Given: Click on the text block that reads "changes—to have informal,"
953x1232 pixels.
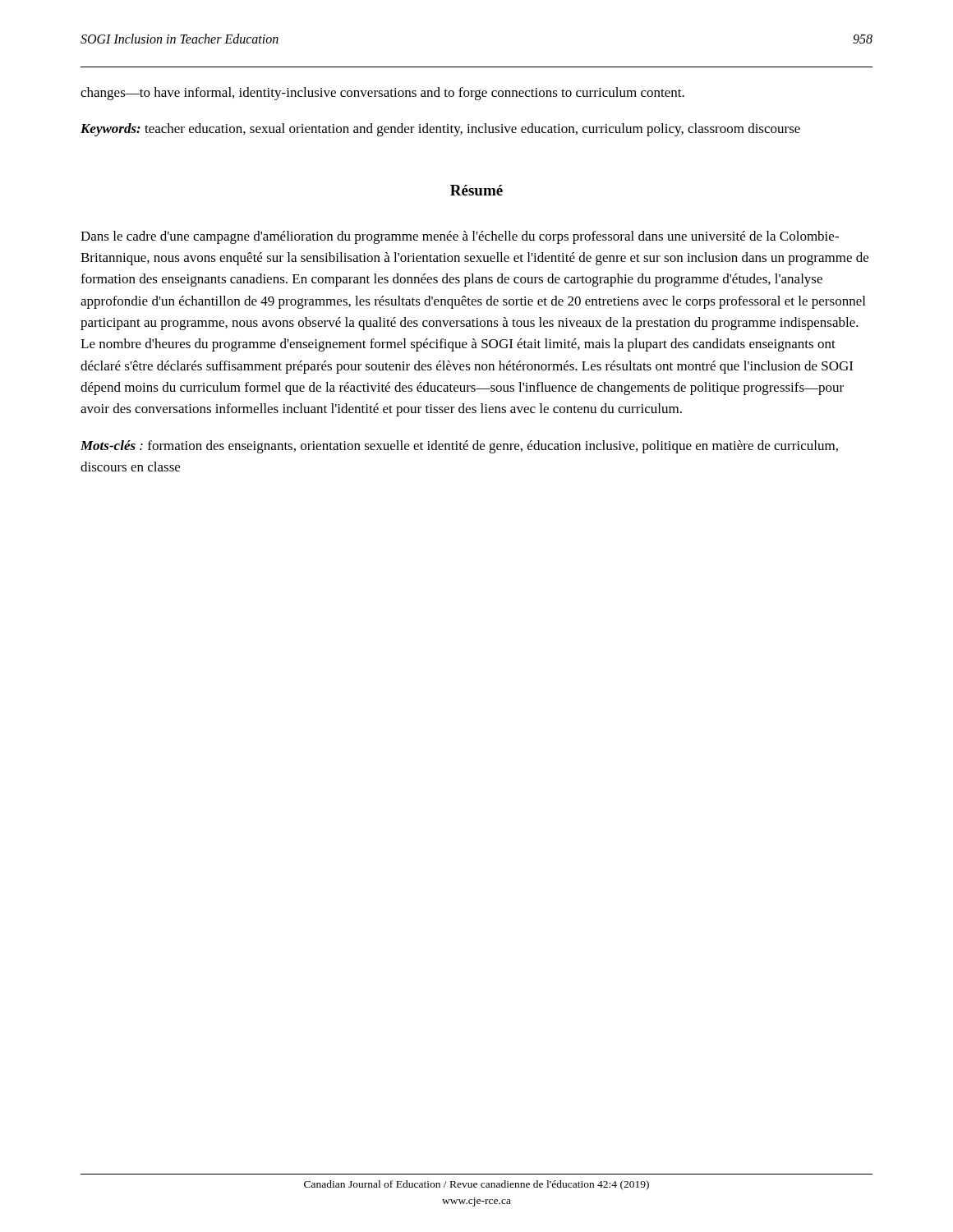Looking at the screenshot, I should coord(476,93).
